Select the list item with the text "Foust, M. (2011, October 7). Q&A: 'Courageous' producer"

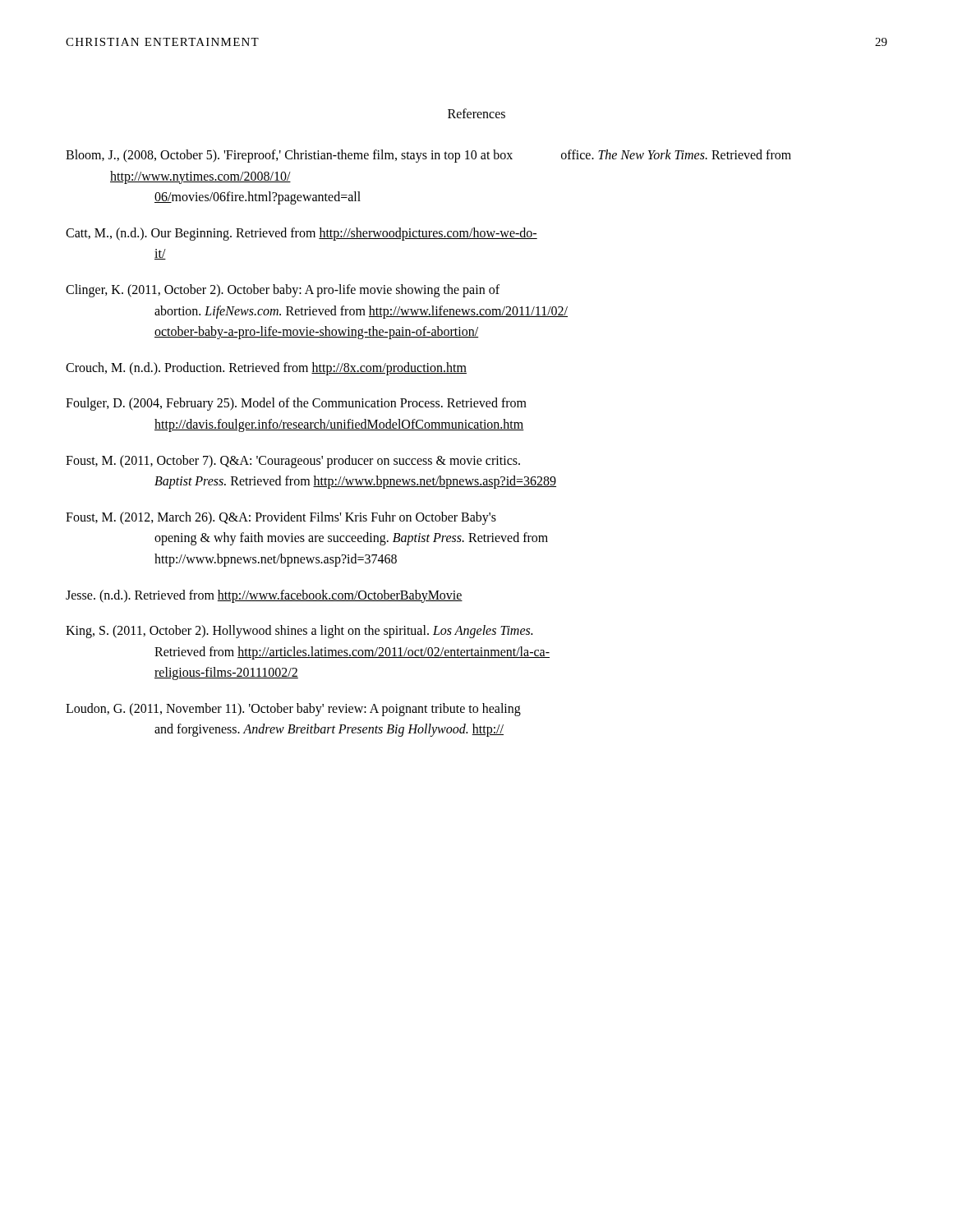coord(476,471)
